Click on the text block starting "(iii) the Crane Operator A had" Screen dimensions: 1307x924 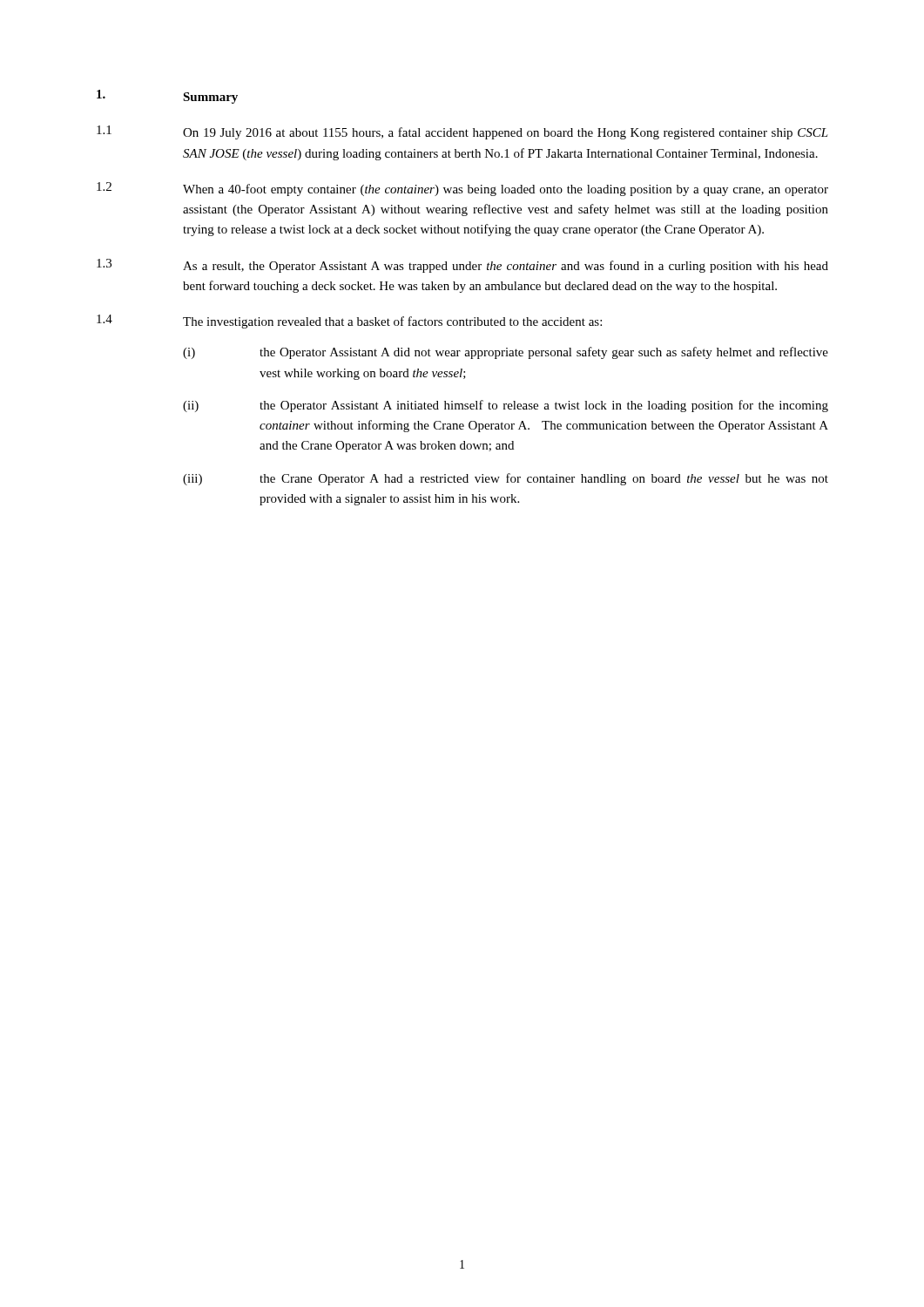[x=506, y=489]
